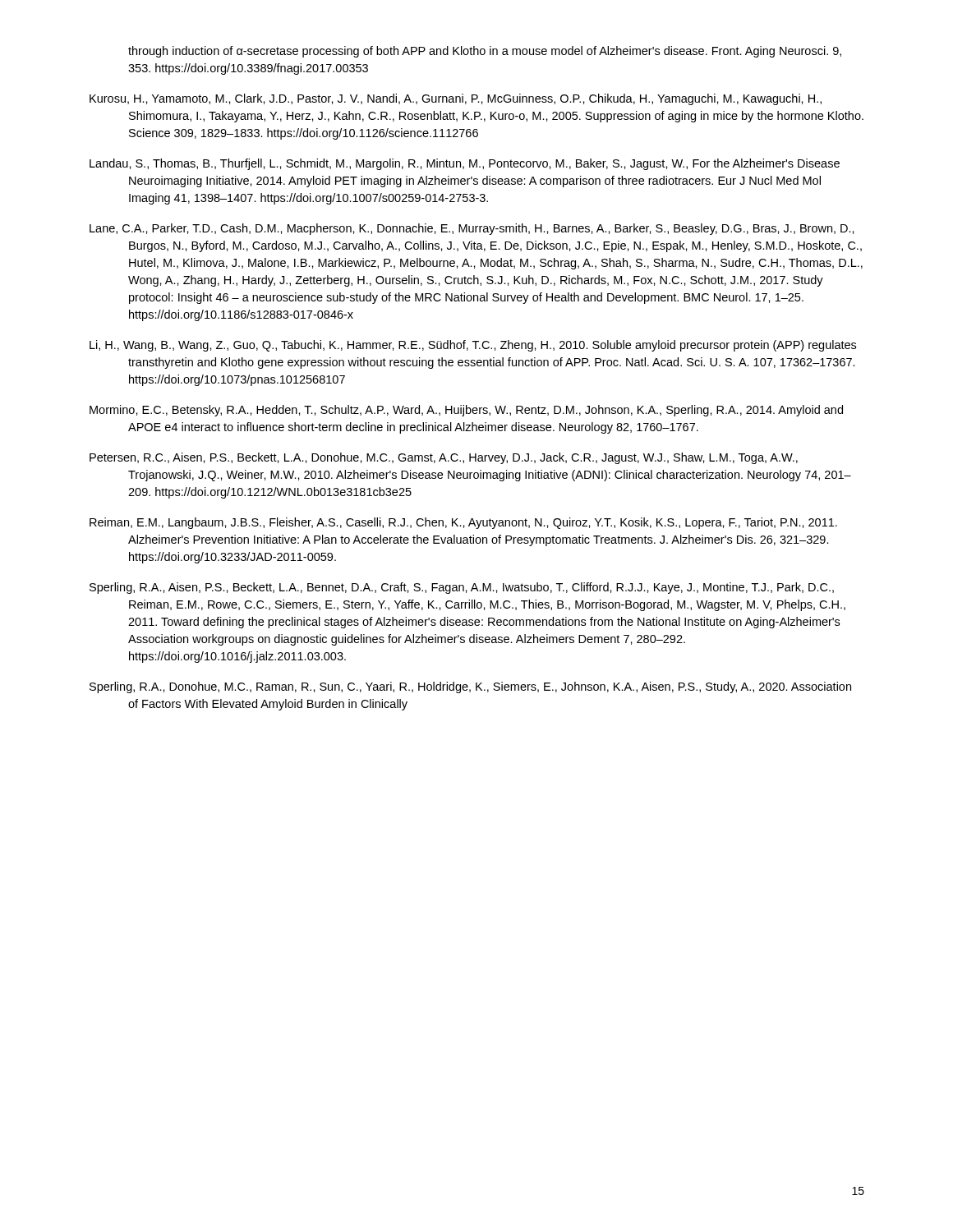Select the list item with the text "Lane, C.A., Parker, T.D., Cash, D.M., Macpherson, K.,"
953x1232 pixels.
point(476,272)
